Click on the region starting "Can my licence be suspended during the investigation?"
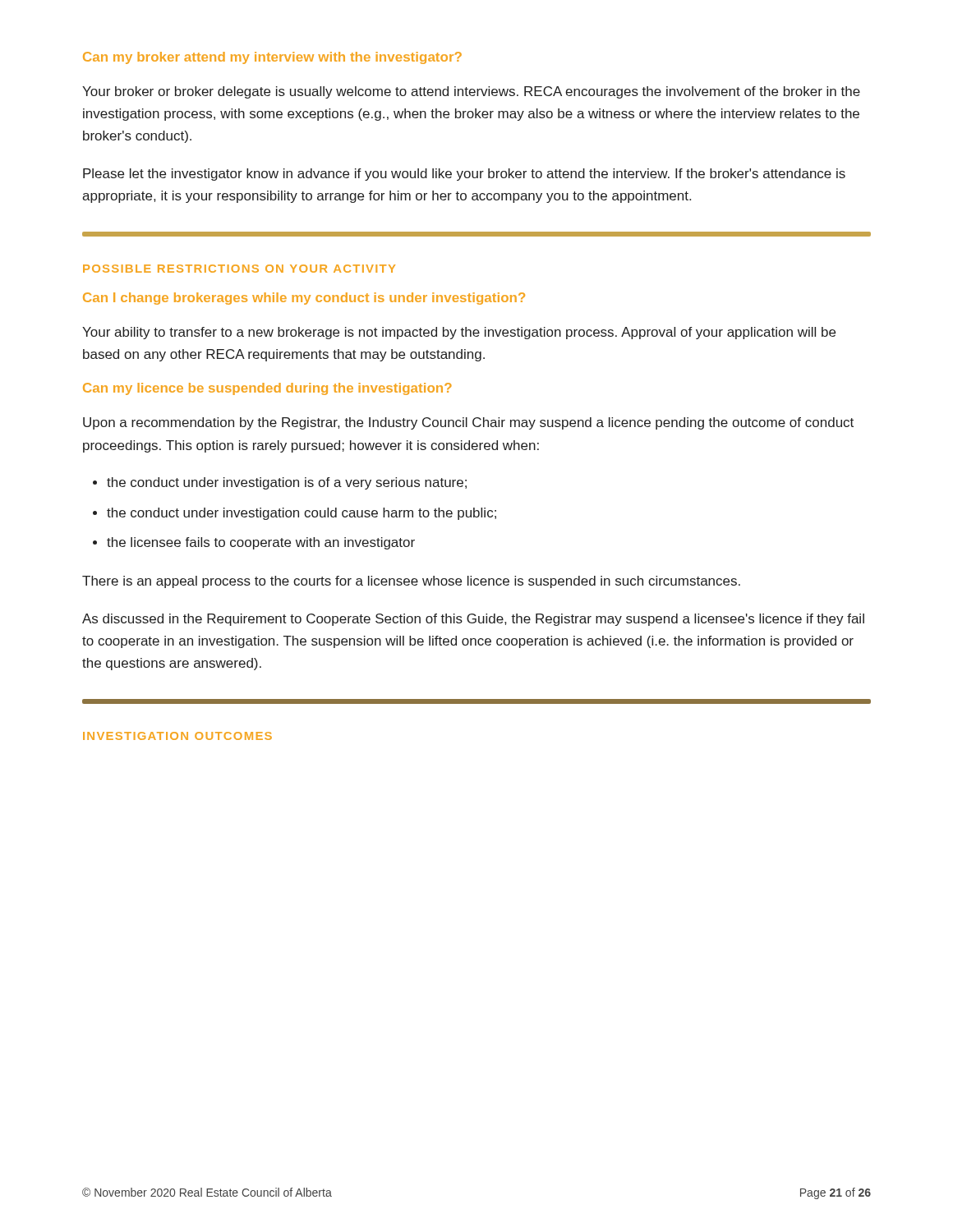The height and width of the screenshot is (1232, 953). point(267,388)
